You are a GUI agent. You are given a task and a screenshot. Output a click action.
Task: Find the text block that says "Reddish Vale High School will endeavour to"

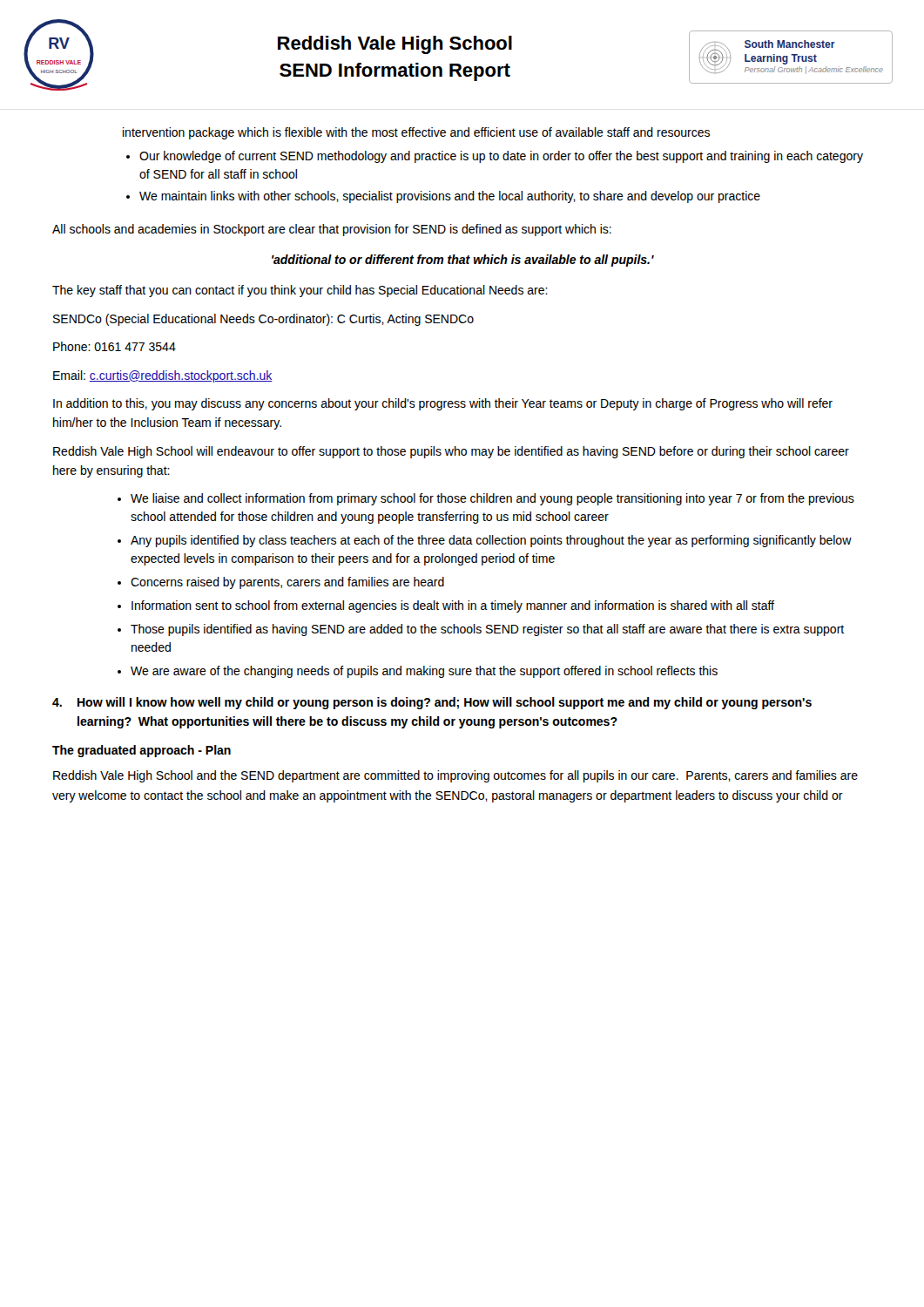pyautogui.click(x=451, y=461)
